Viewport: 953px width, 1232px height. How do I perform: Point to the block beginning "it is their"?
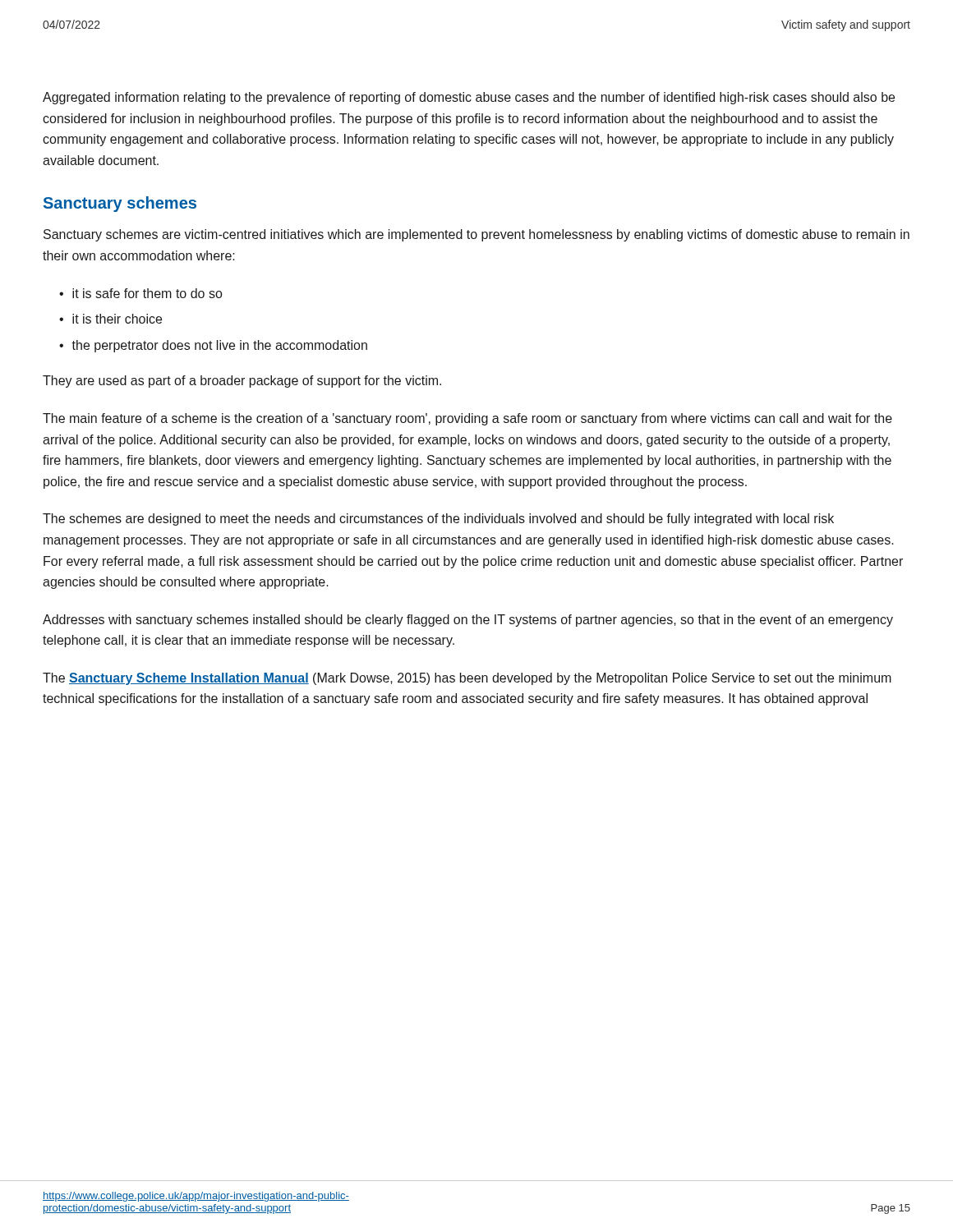(117, 319)
